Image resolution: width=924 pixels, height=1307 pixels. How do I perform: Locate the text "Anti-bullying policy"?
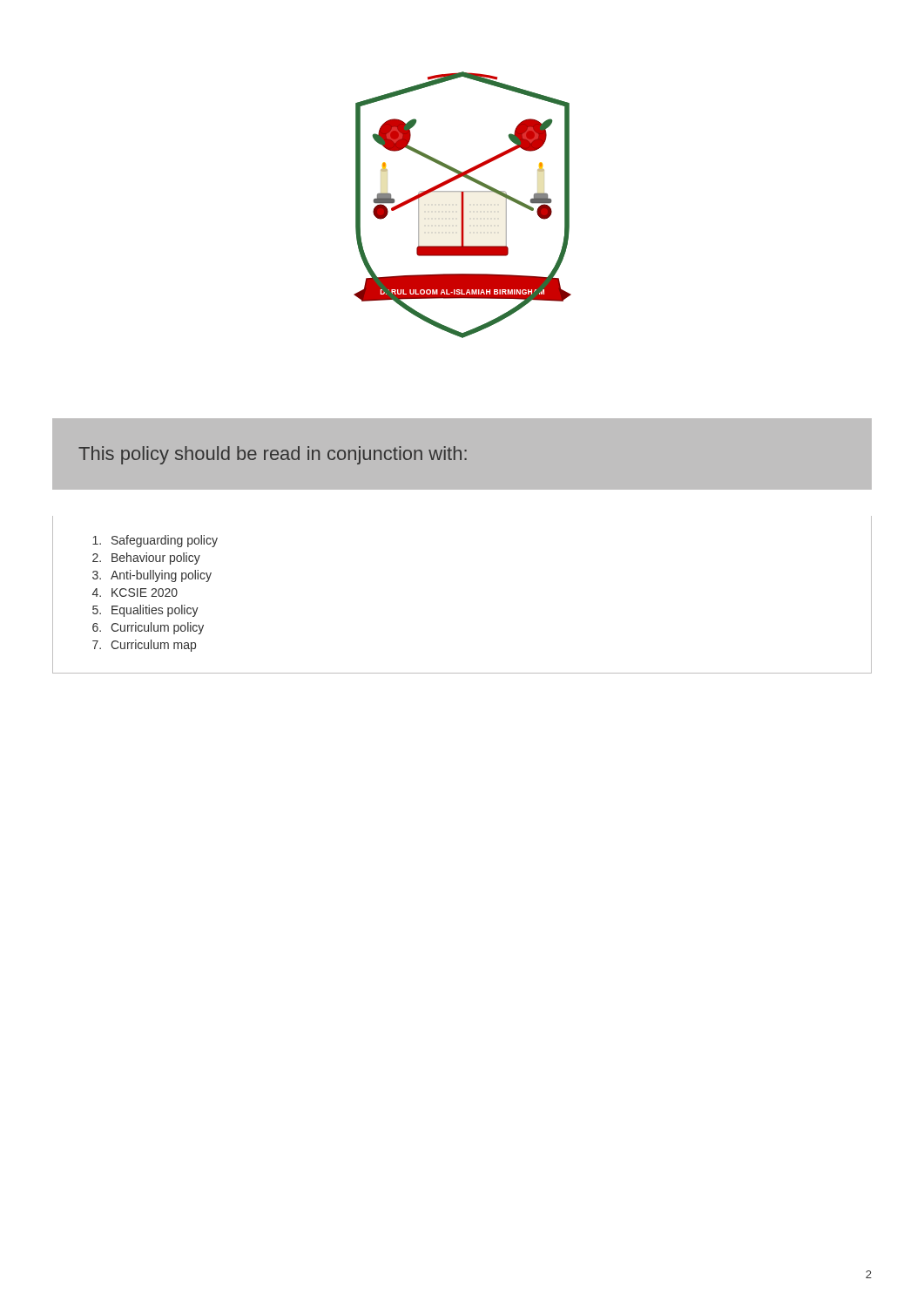161,575
